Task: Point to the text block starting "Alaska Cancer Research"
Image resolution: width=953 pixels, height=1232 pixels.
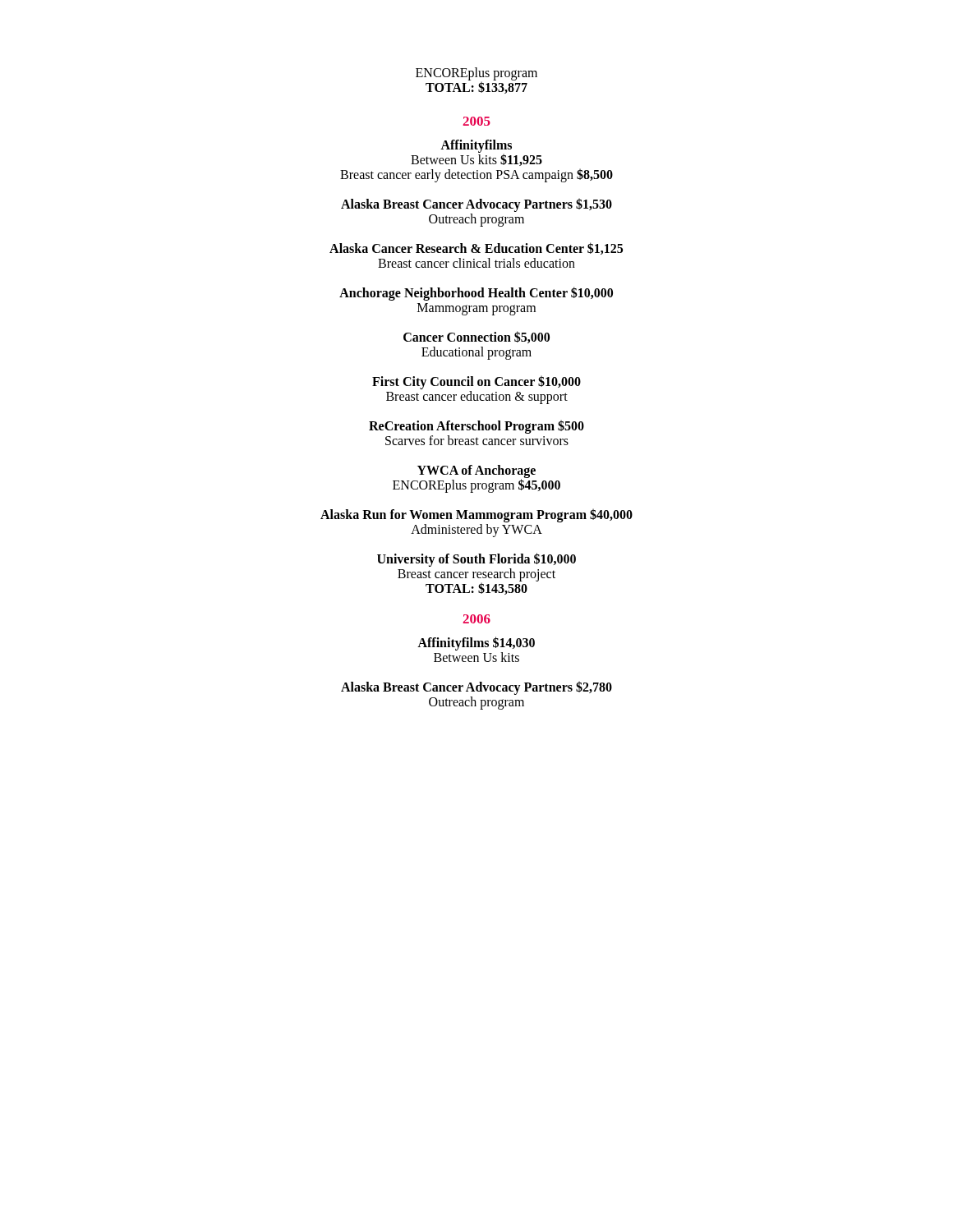Action: [476, 256]
